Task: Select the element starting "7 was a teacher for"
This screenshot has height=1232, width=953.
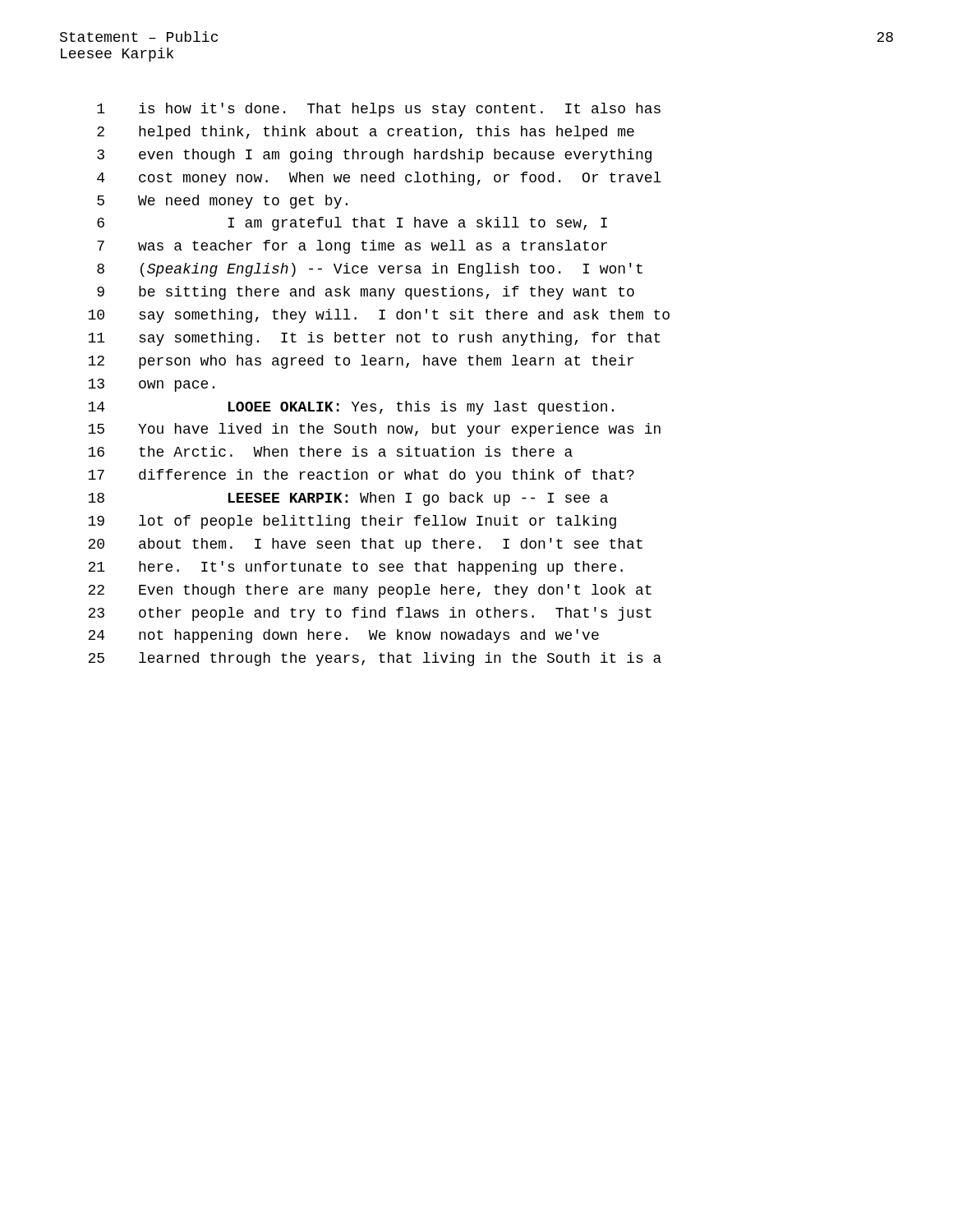Action: click(x=476, y=248)
